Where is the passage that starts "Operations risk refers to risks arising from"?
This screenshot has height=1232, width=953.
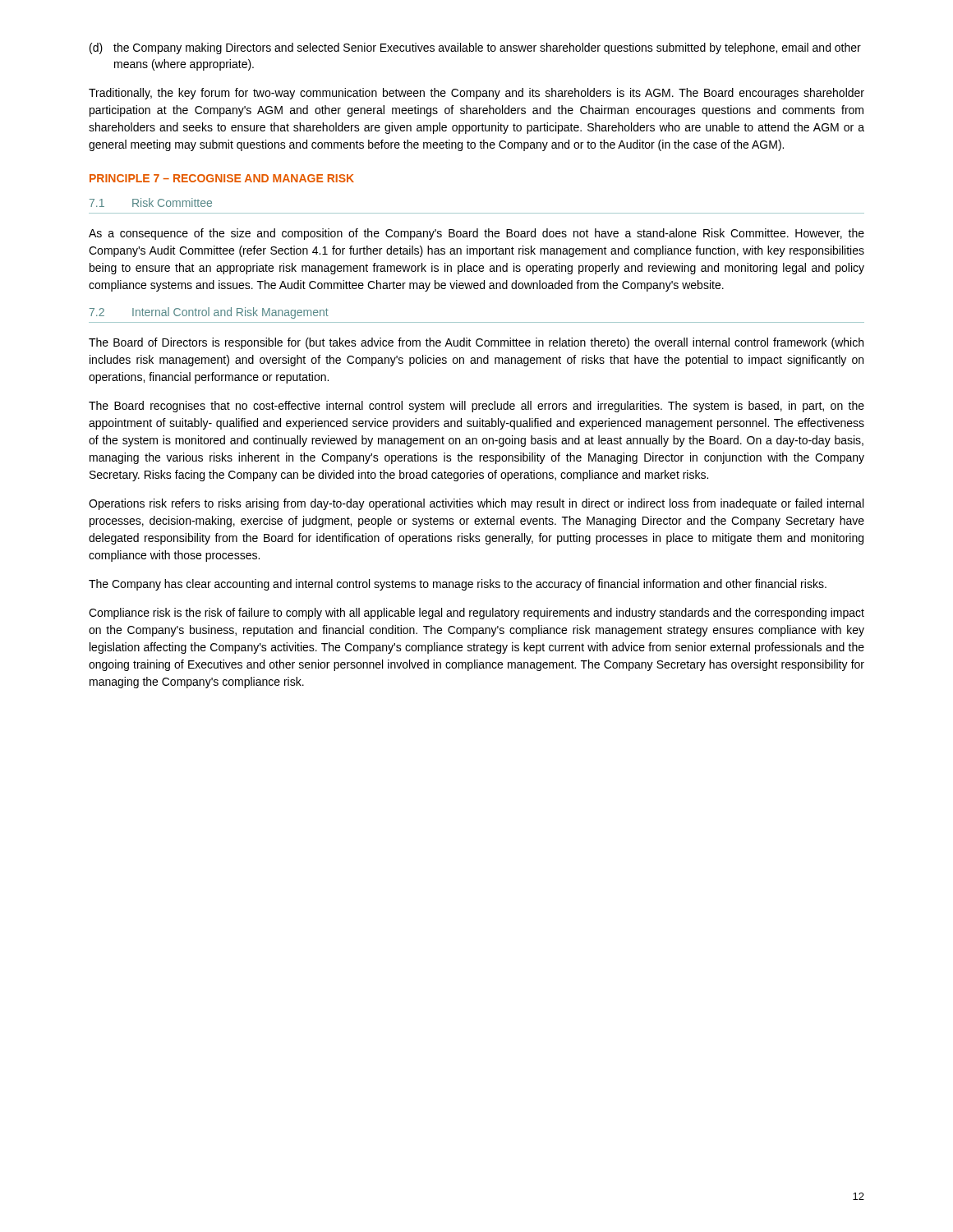[x=476, y=529]
